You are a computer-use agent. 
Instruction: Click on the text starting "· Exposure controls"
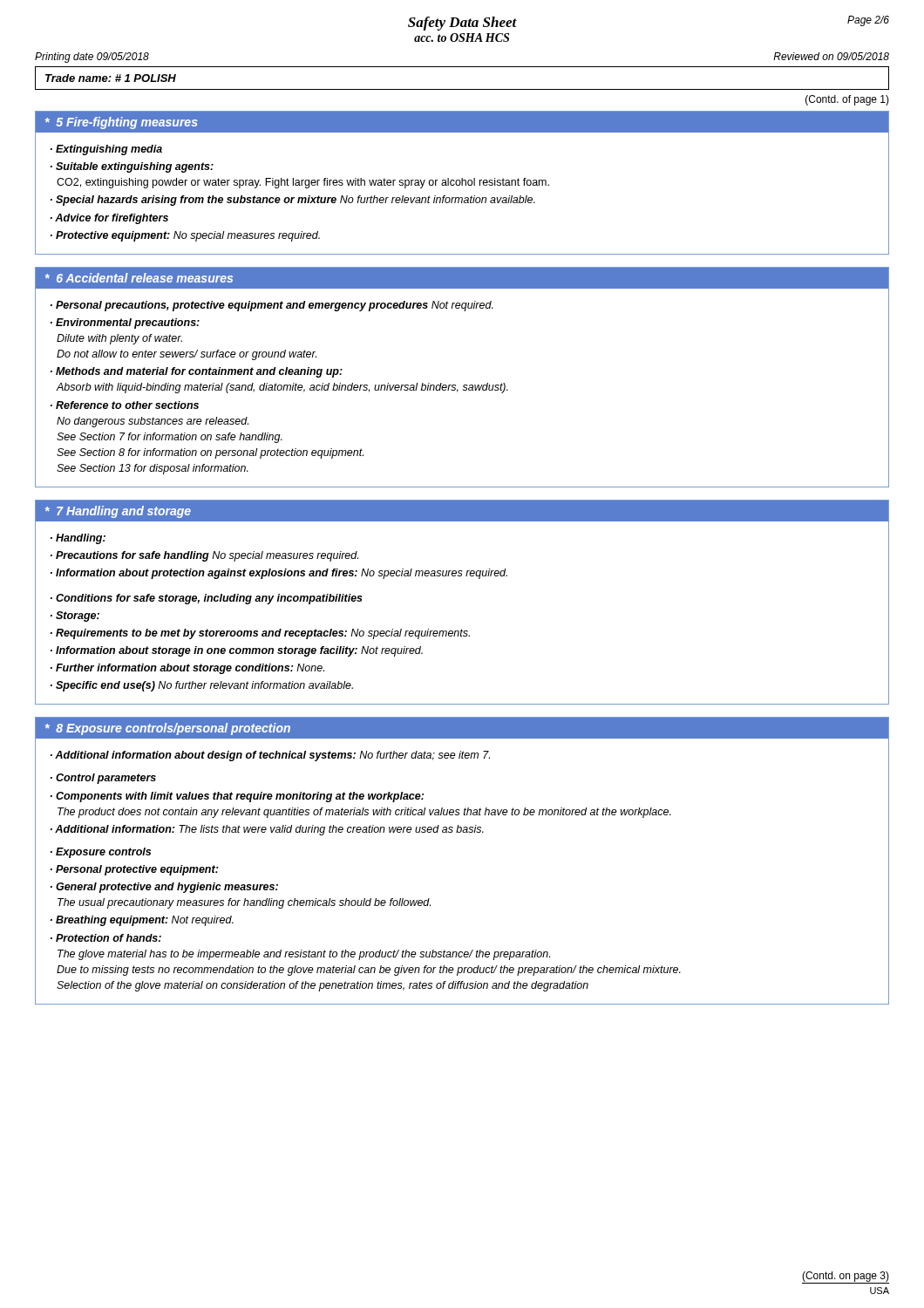(x=101, y=852)
